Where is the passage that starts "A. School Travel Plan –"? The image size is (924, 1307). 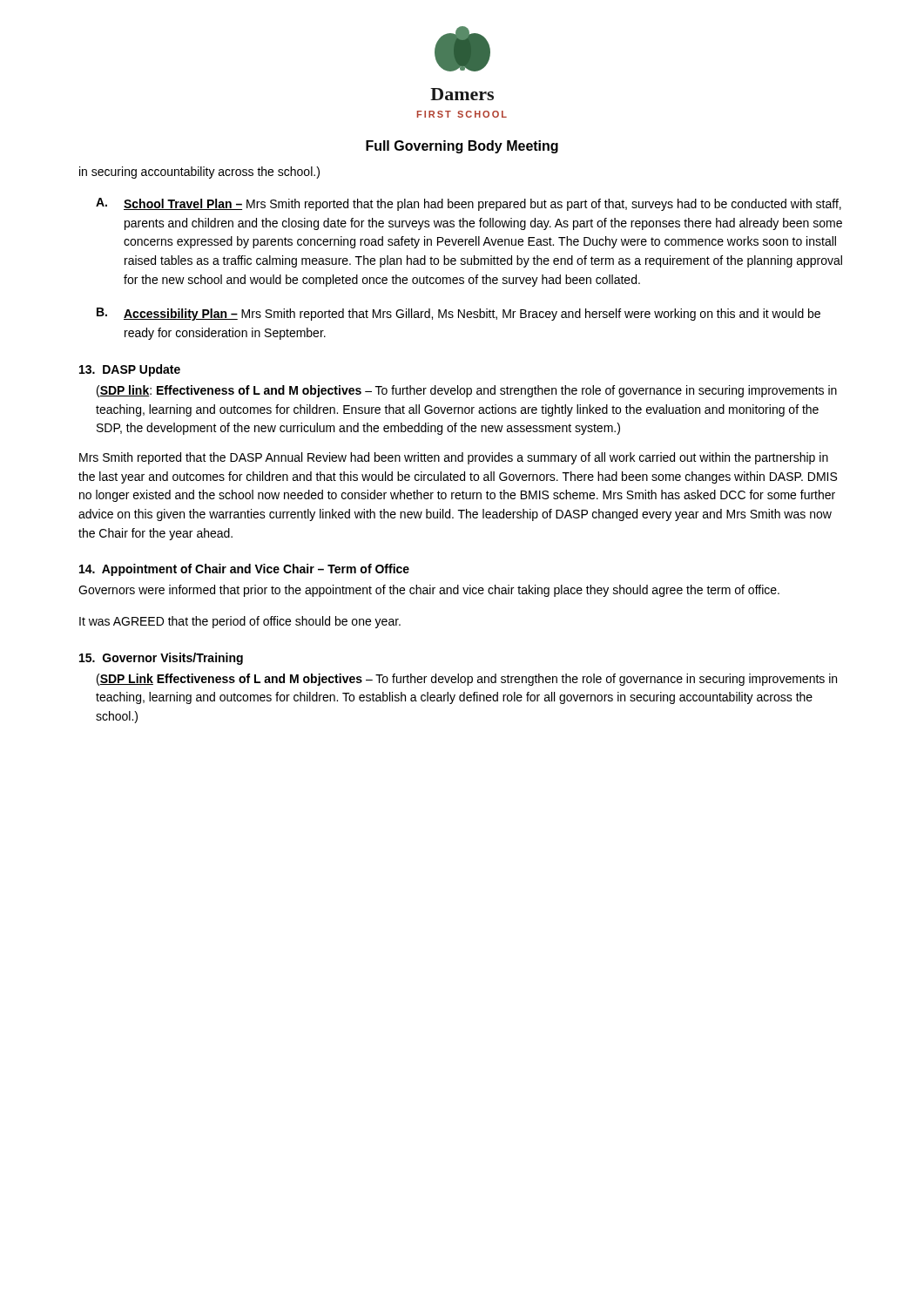point(471,242)
